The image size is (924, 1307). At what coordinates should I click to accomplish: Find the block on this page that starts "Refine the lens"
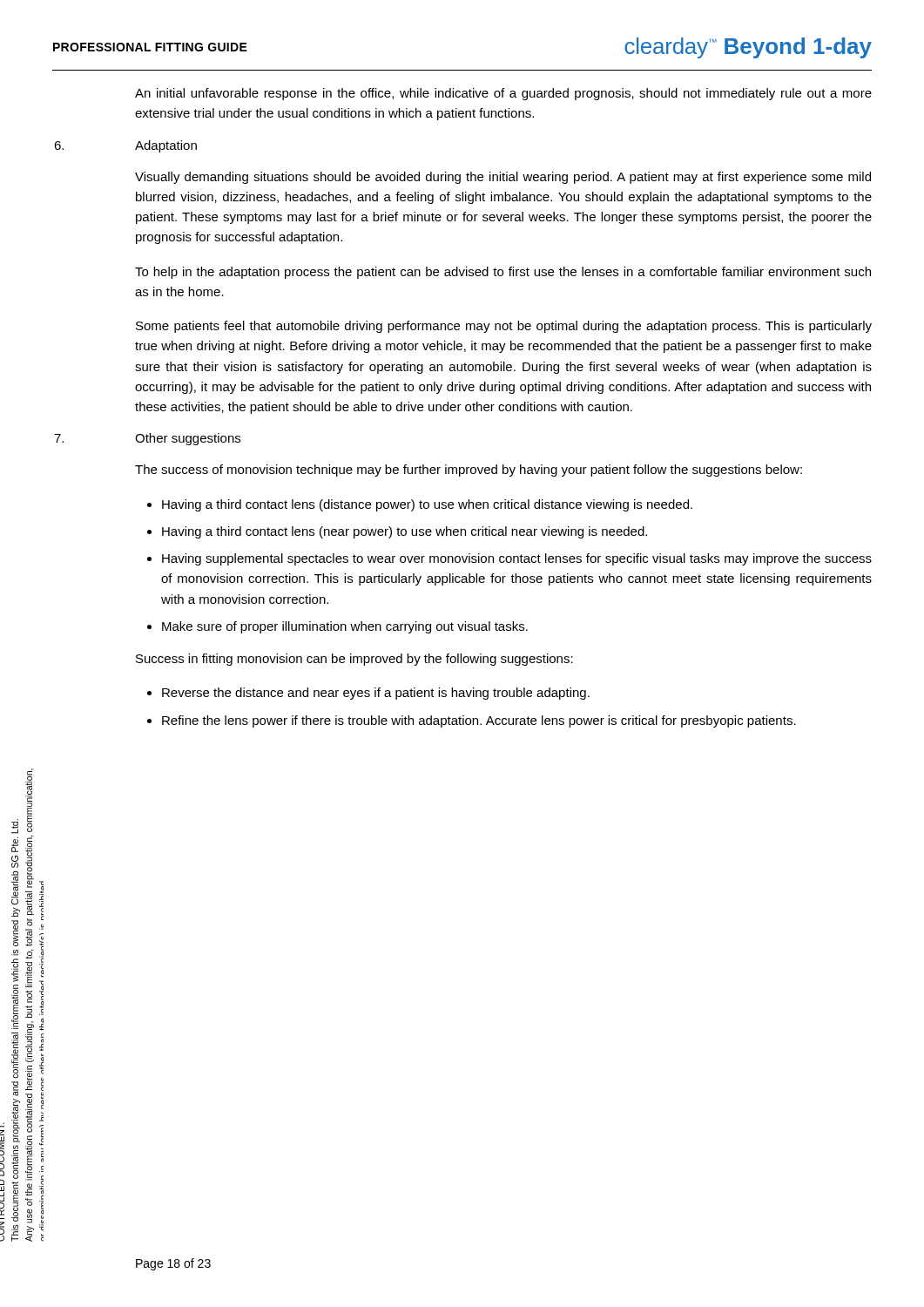pyautogui.click(x=479, y=720)
